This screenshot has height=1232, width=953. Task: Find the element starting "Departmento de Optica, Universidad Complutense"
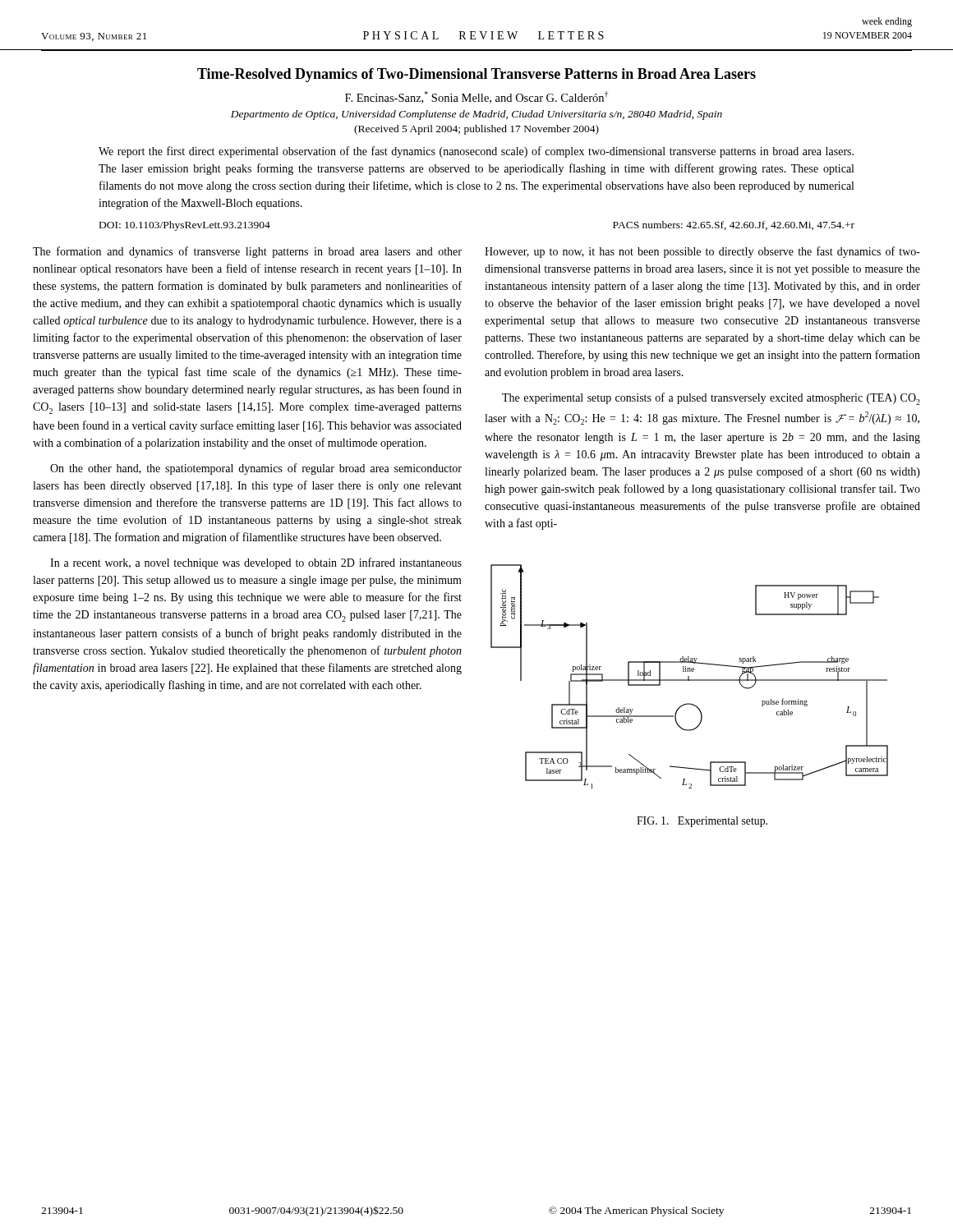coord(476,114)
